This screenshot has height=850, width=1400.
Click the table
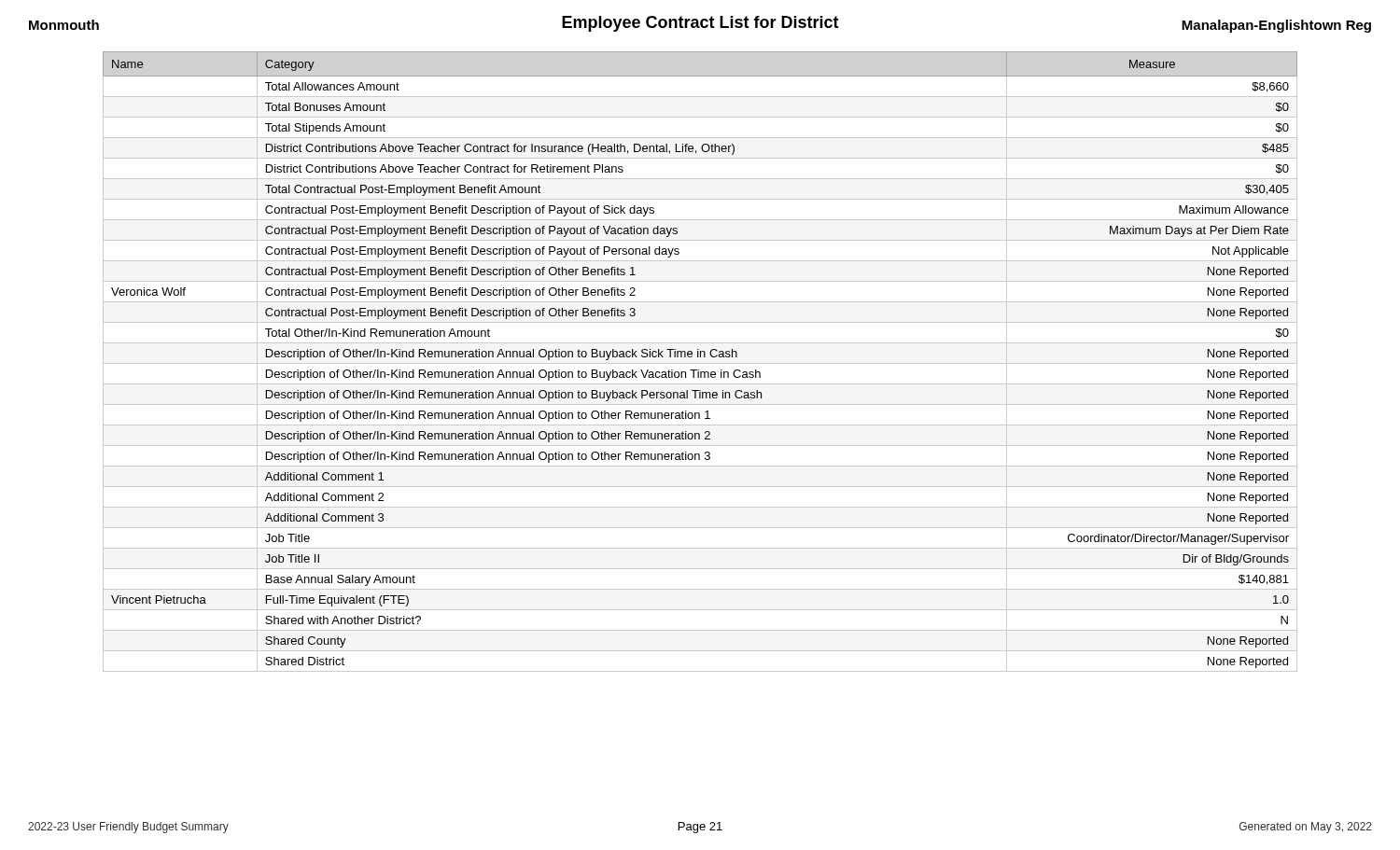click(700, 362)
